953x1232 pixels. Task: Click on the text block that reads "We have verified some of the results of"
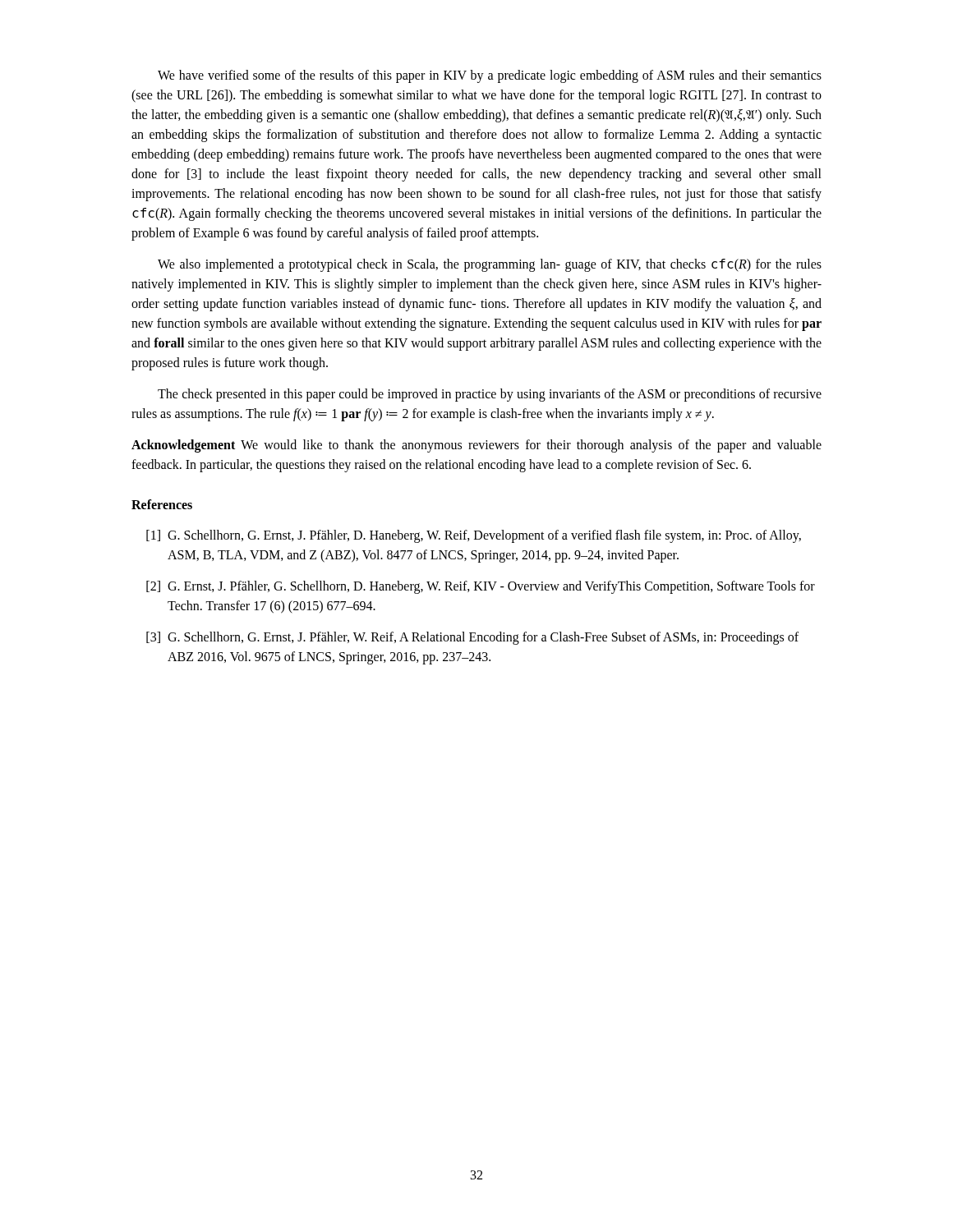click(x=476, y=154)
